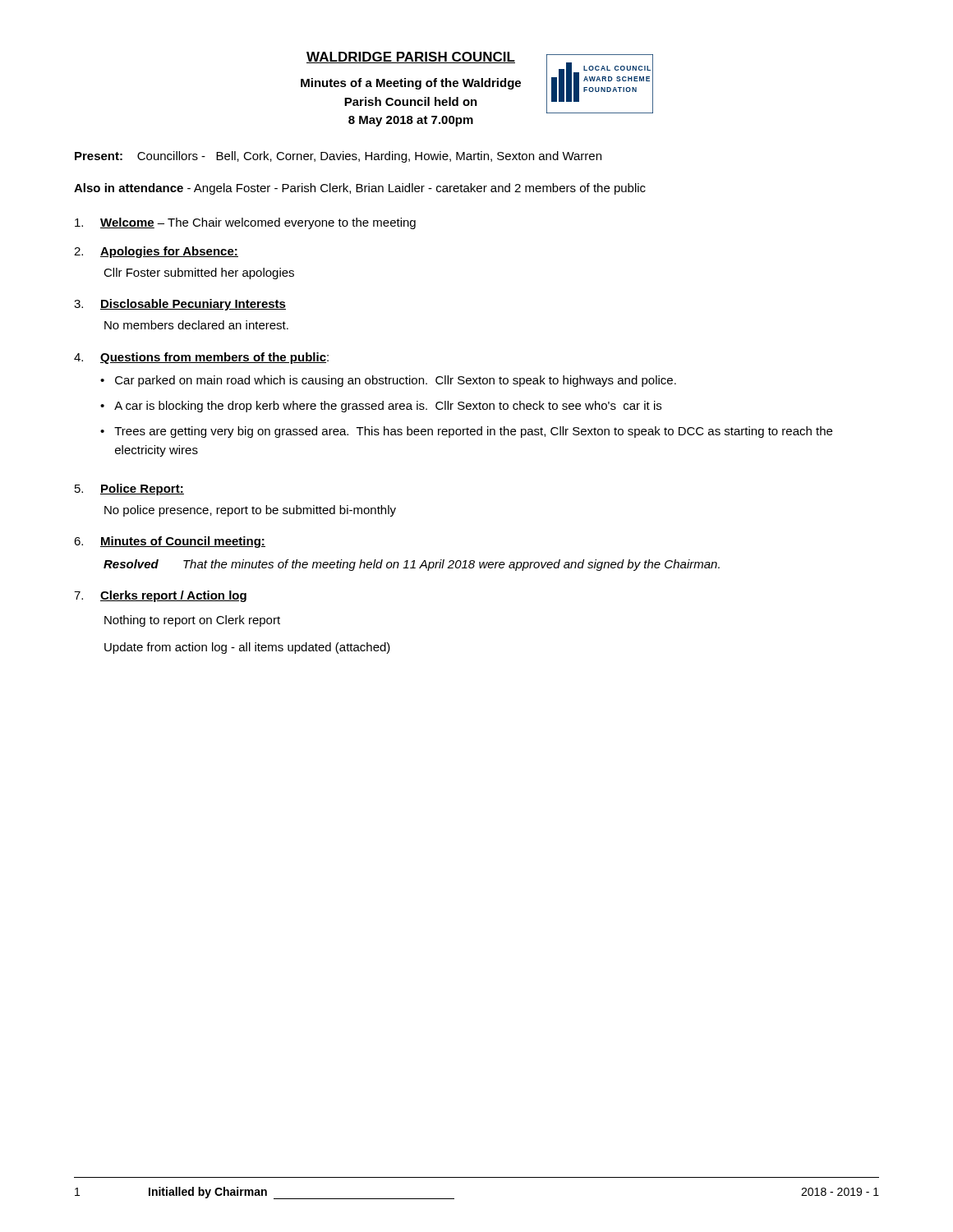Click on the text block that reads "Also in attendance - Angela Foster - Parish"
The width and height of the screenshot is (953, 1232).
pos(360,187)
